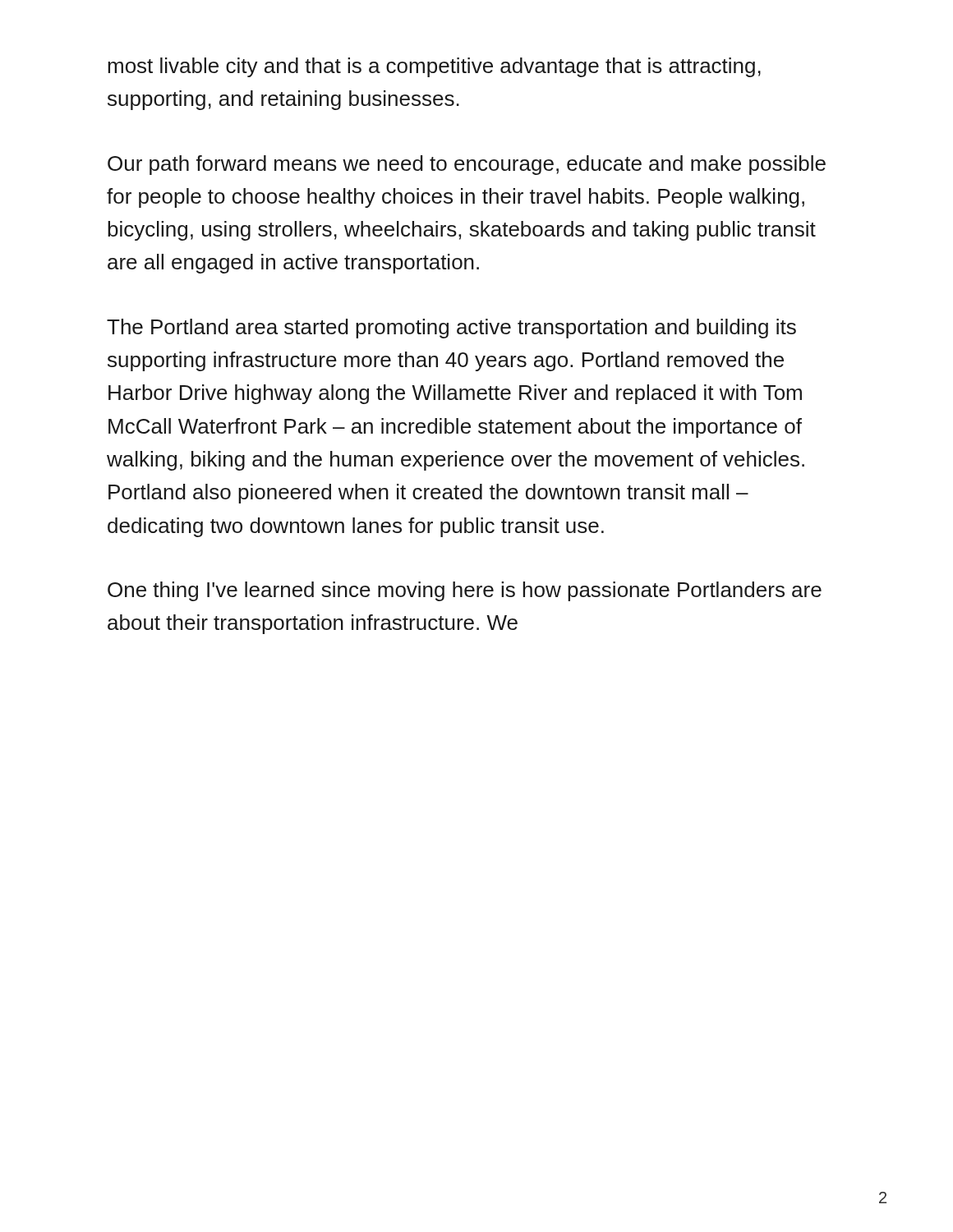Find the block starting "Our path forward means we"
Image resolution: width=953 pixels, height=1232 pixels.
coord(467,213)
